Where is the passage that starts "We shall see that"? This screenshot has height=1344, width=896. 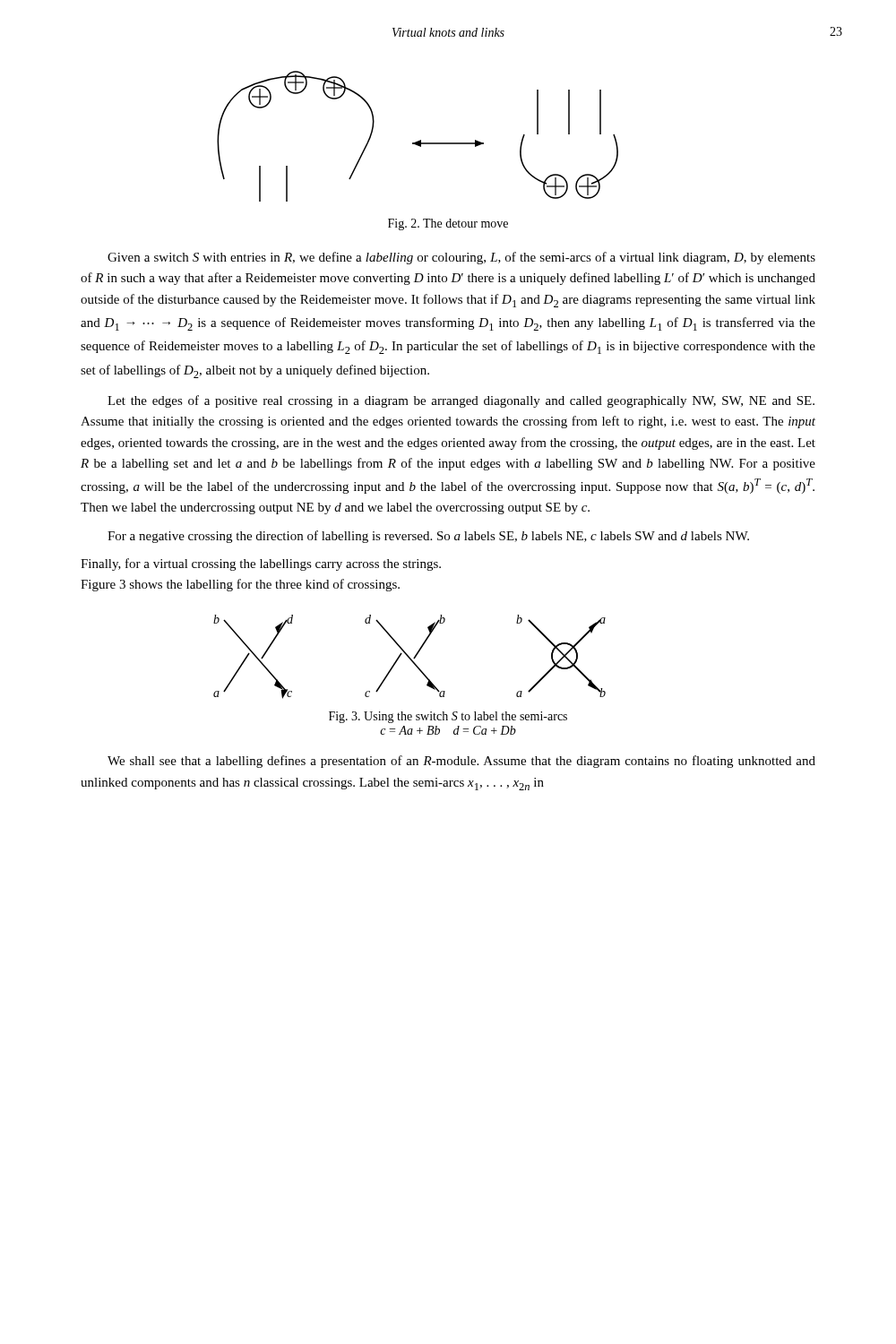[x=448, y=773]
